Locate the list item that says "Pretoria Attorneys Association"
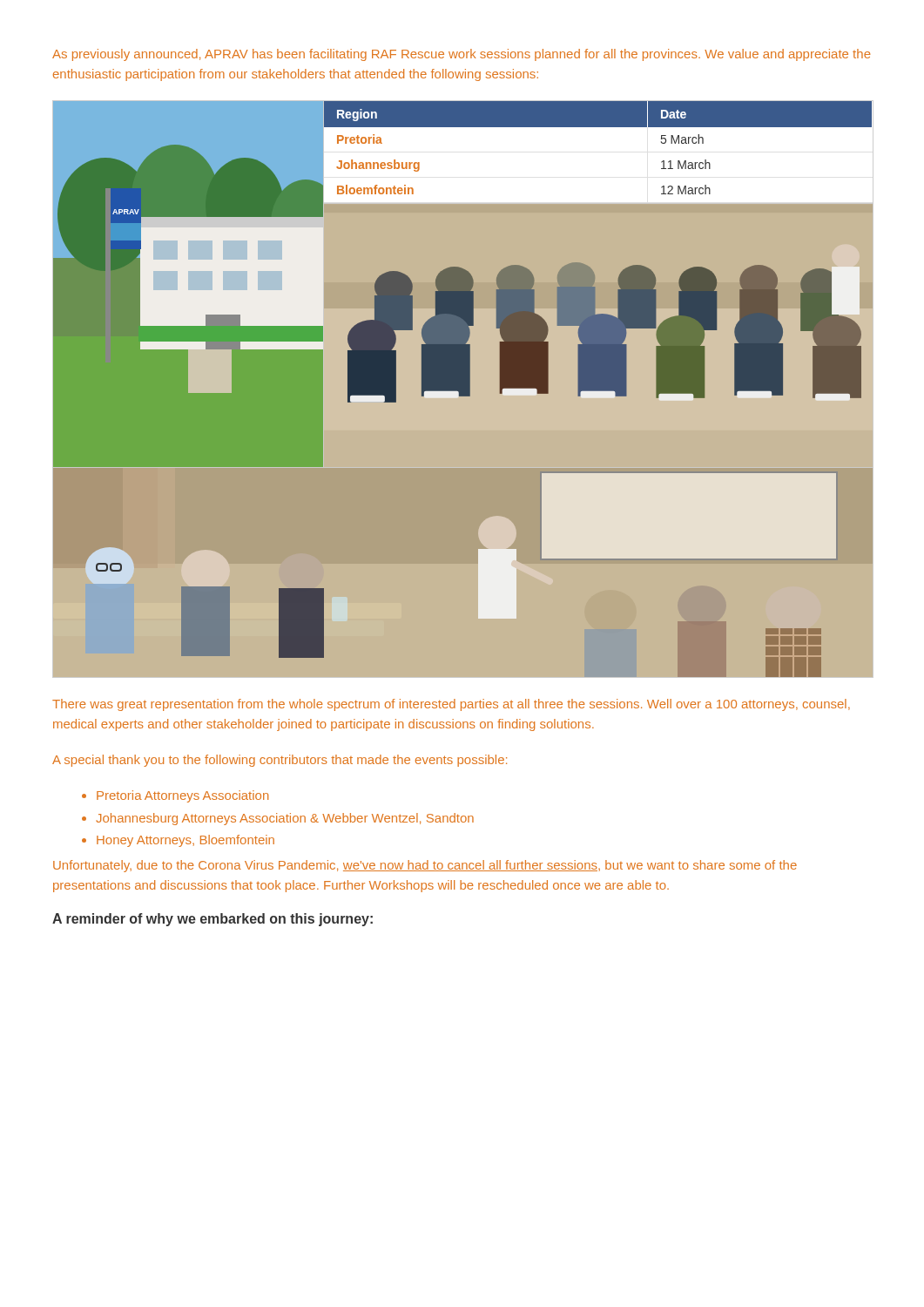This screenshot has width=924, height=1307. coord(183,795)
